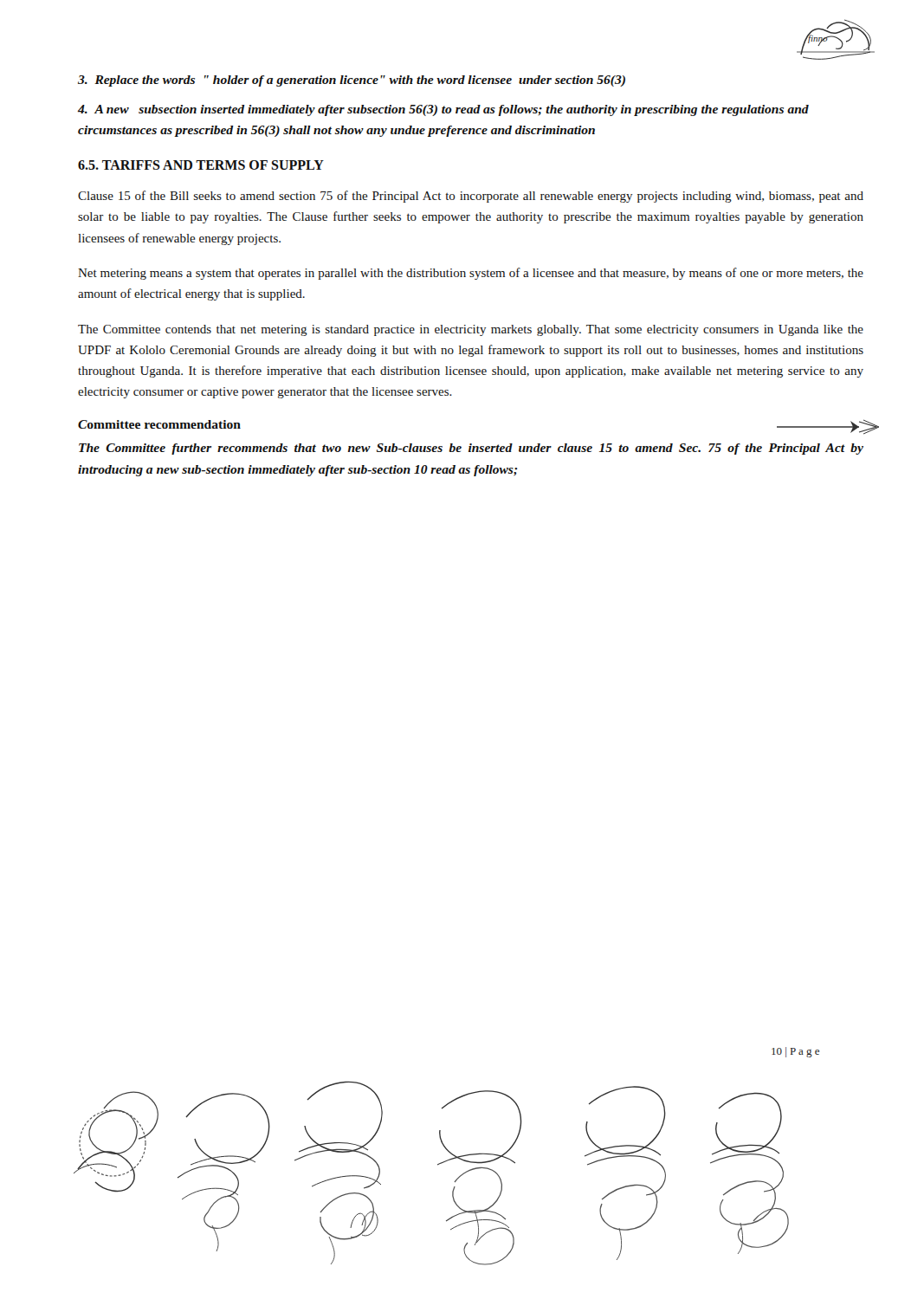Find the section header on this page that starts "6.5. TARIFFS AND TERMS"
This screenshot has height=1299, width=924.
click(201, 165)
